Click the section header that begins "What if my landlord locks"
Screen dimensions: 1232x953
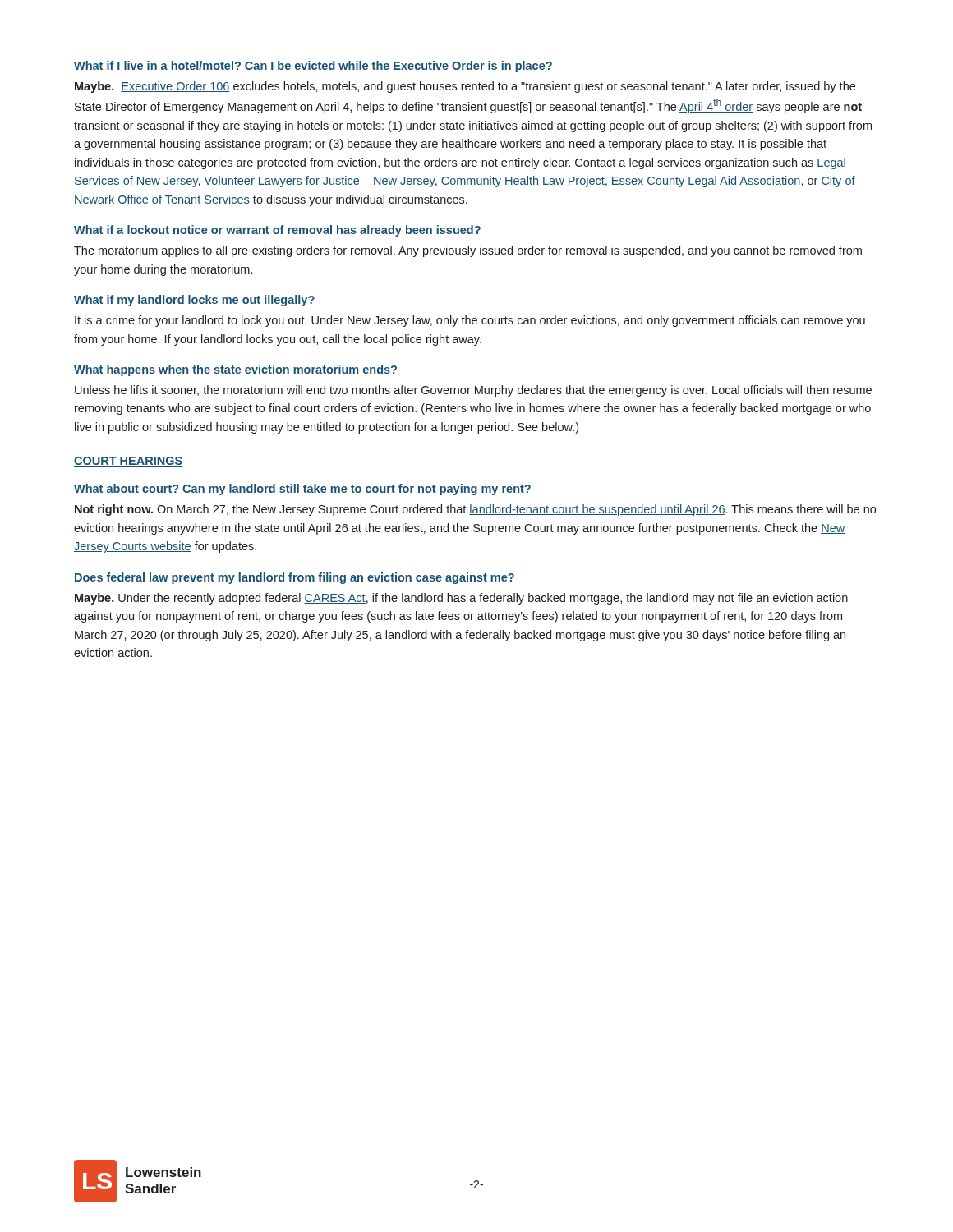coord(194,300)
